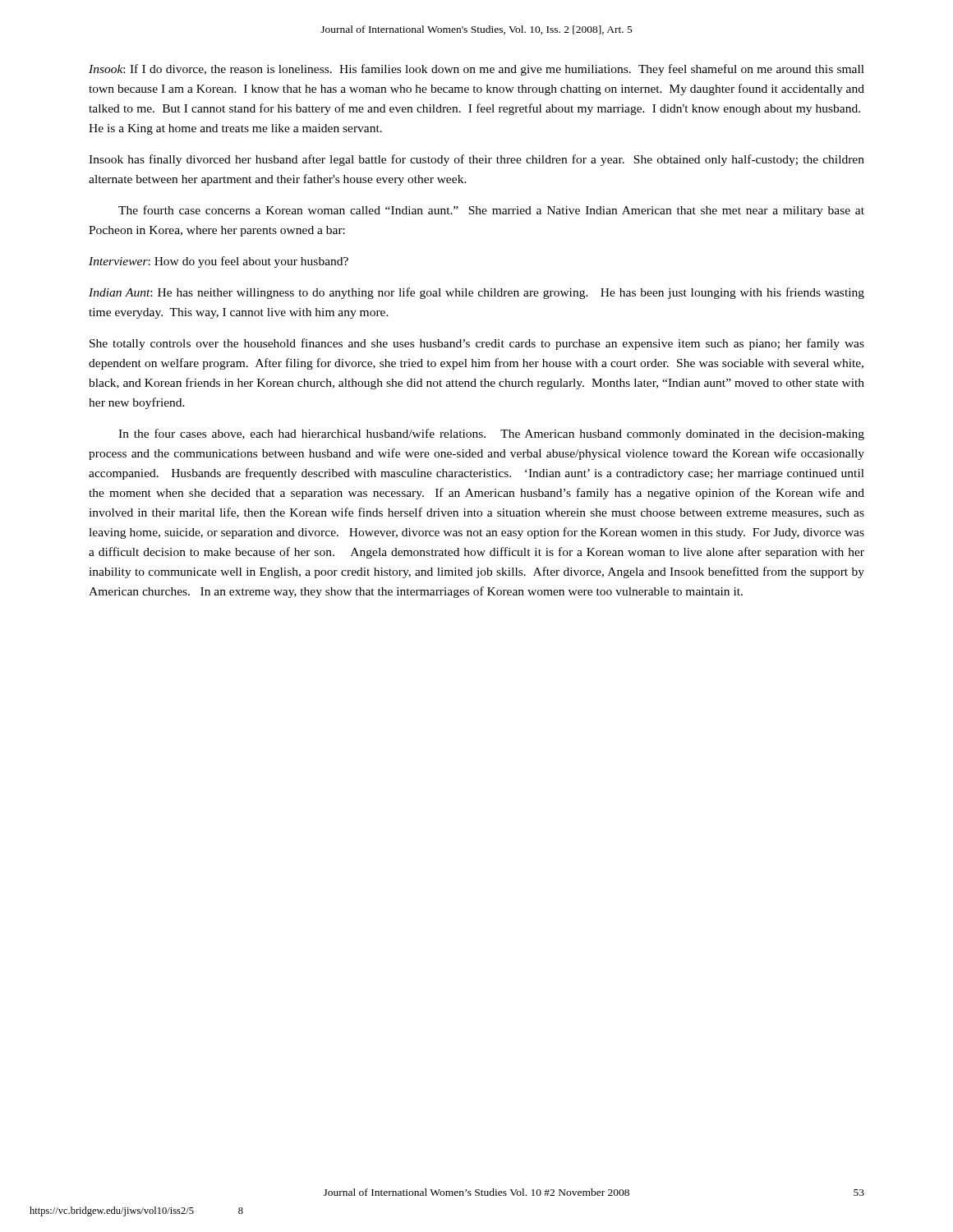Find the passage starting "In the four"
Image resolution: width=953 pixels, height=1232 pixels.
(x=476, y=513)
